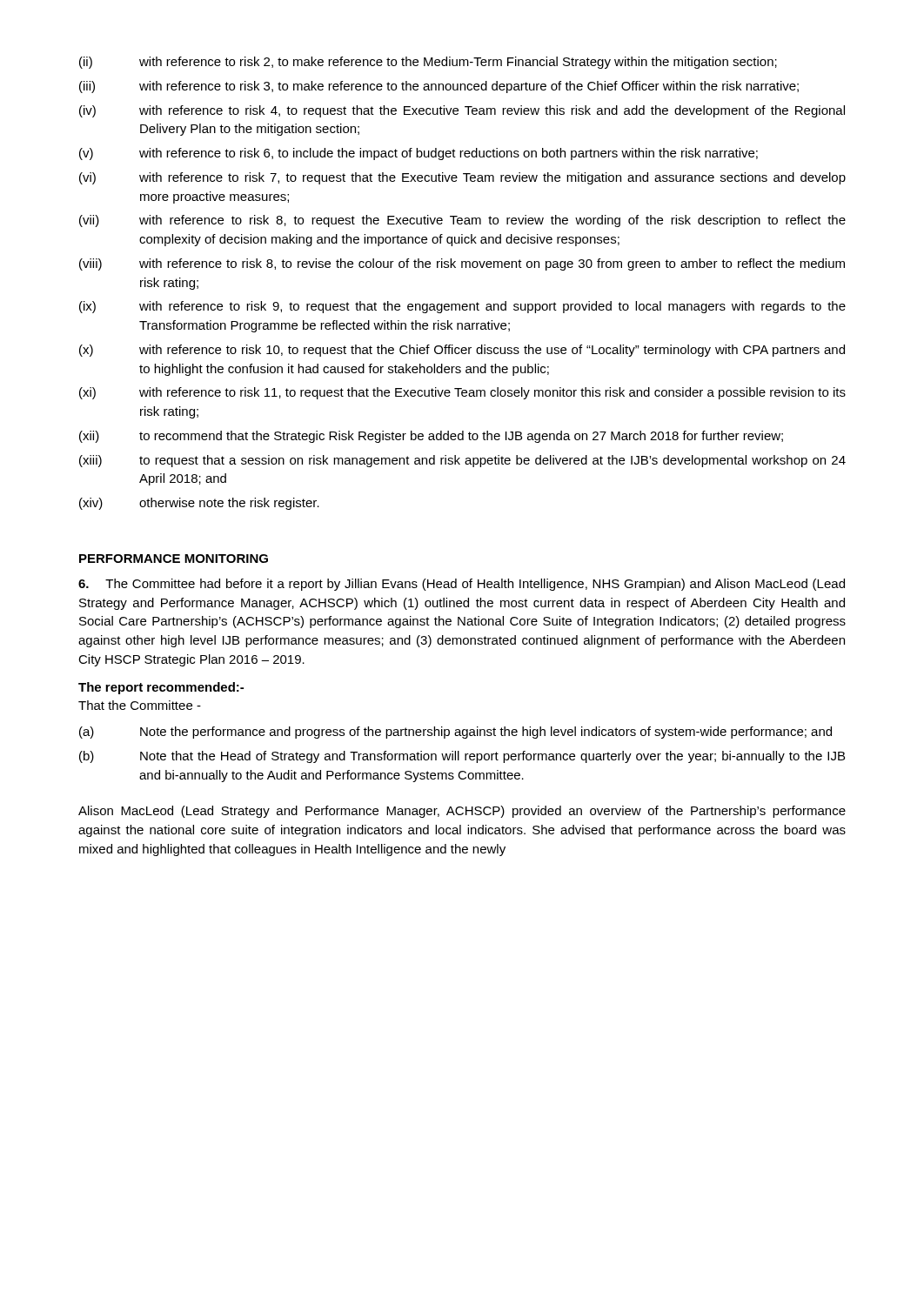Select the list item containing "(a) Note the performance and progress of"
Image resolution: width=924 pixels, height=1305 pixels.
point(462,732)
